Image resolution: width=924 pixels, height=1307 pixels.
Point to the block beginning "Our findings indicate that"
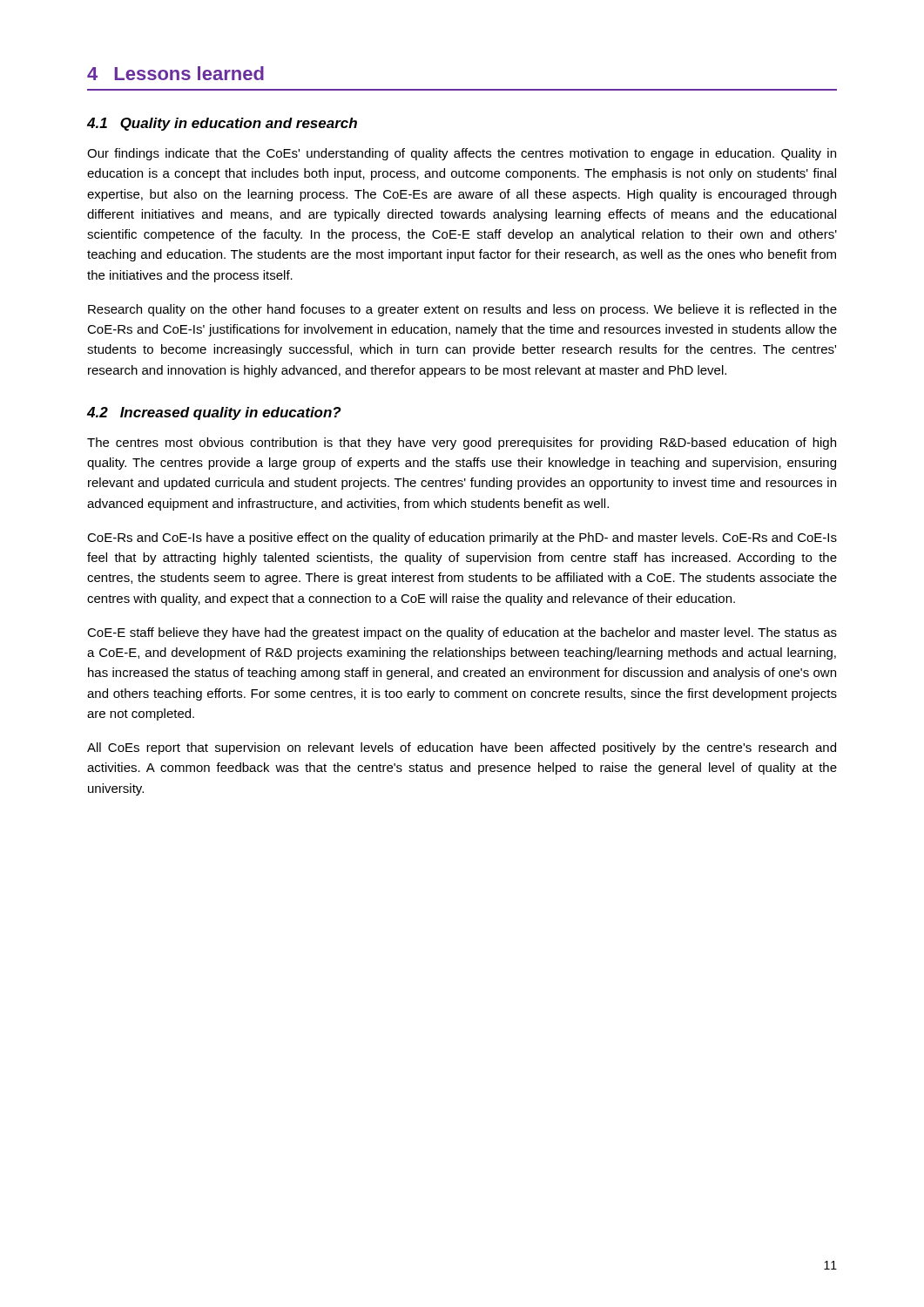click(462, 214)
